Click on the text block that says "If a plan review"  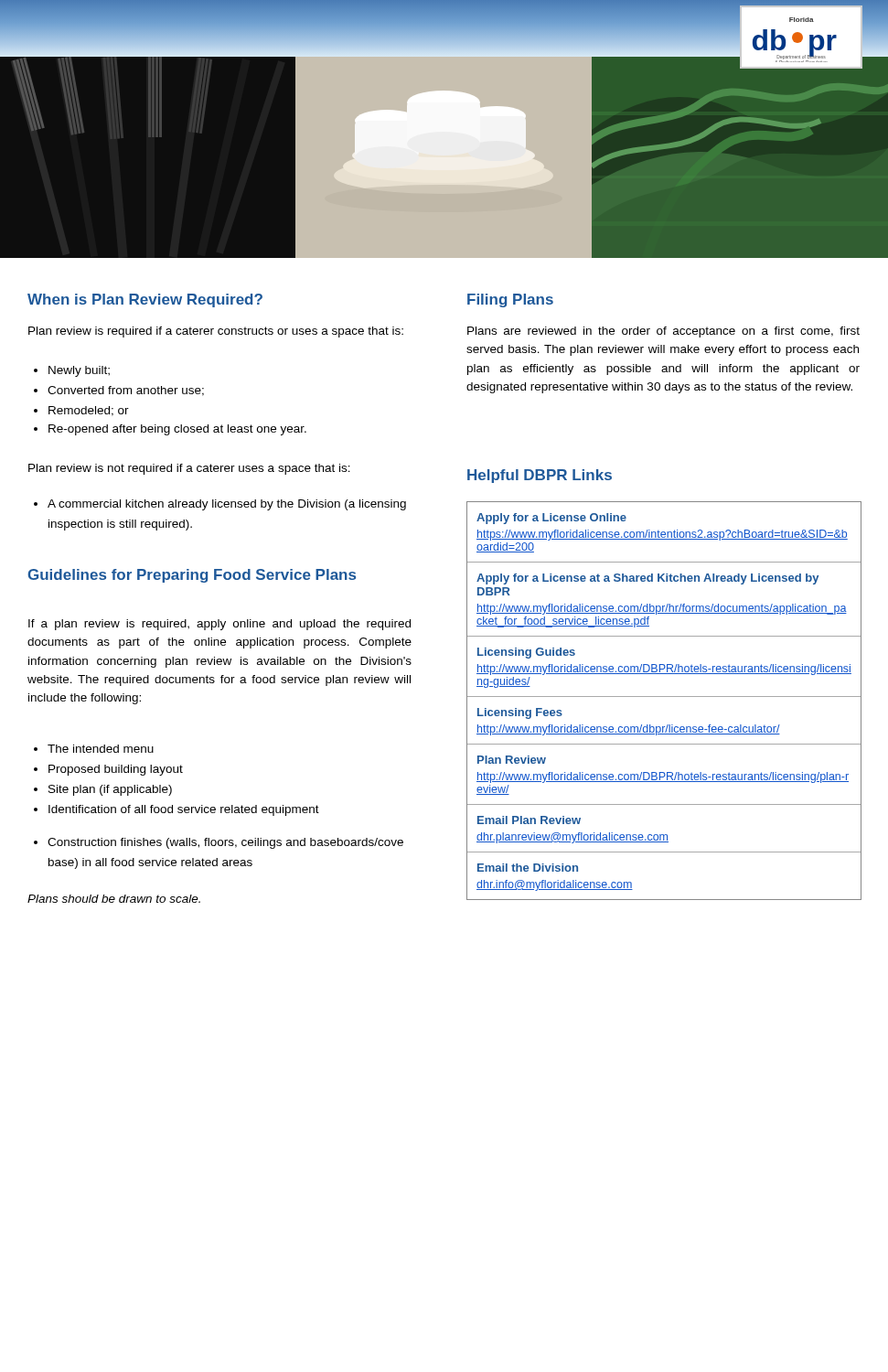click(x=219, y=661)
